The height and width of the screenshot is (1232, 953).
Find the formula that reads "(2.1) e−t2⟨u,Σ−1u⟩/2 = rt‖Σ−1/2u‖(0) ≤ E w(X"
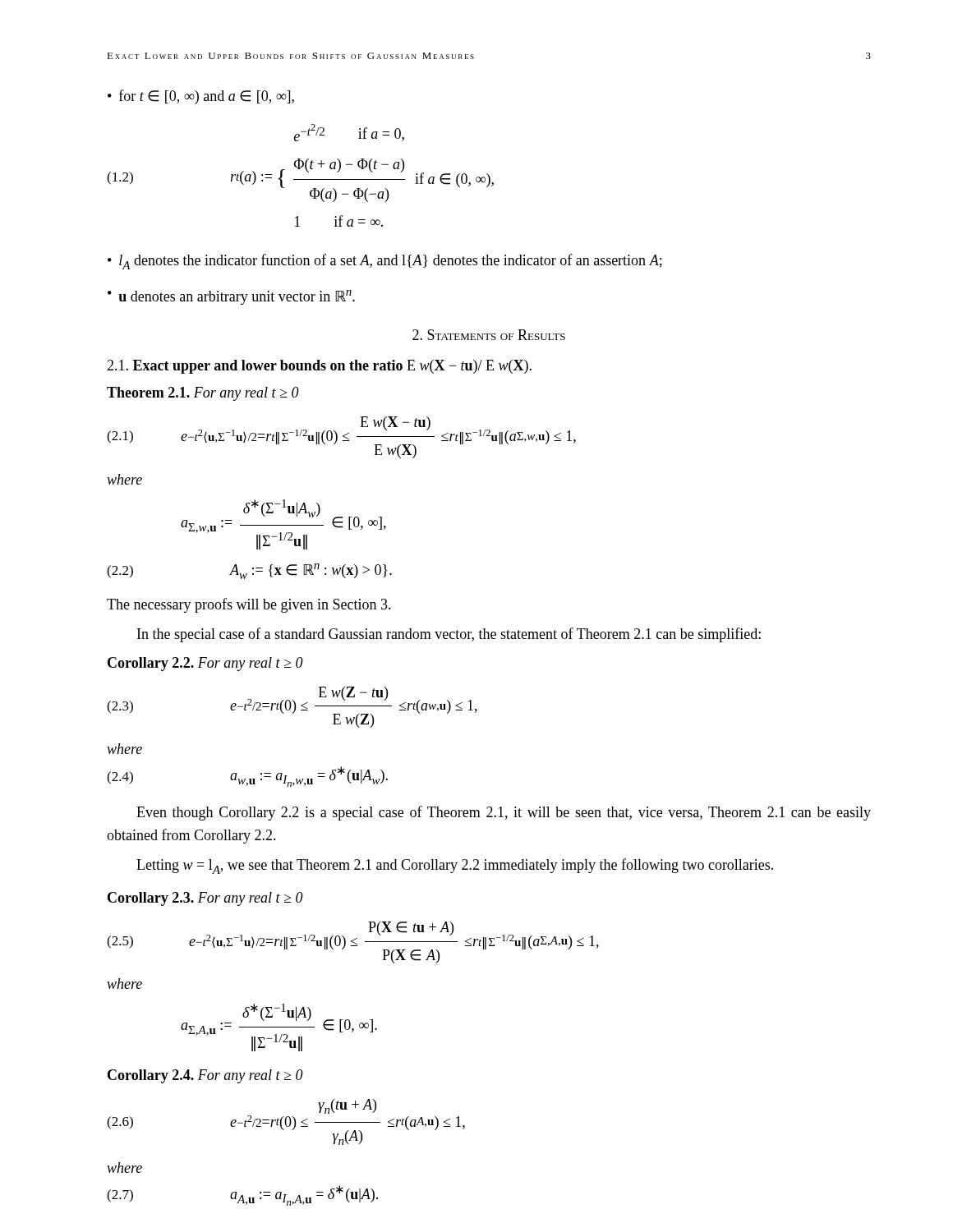coord(489,436)
